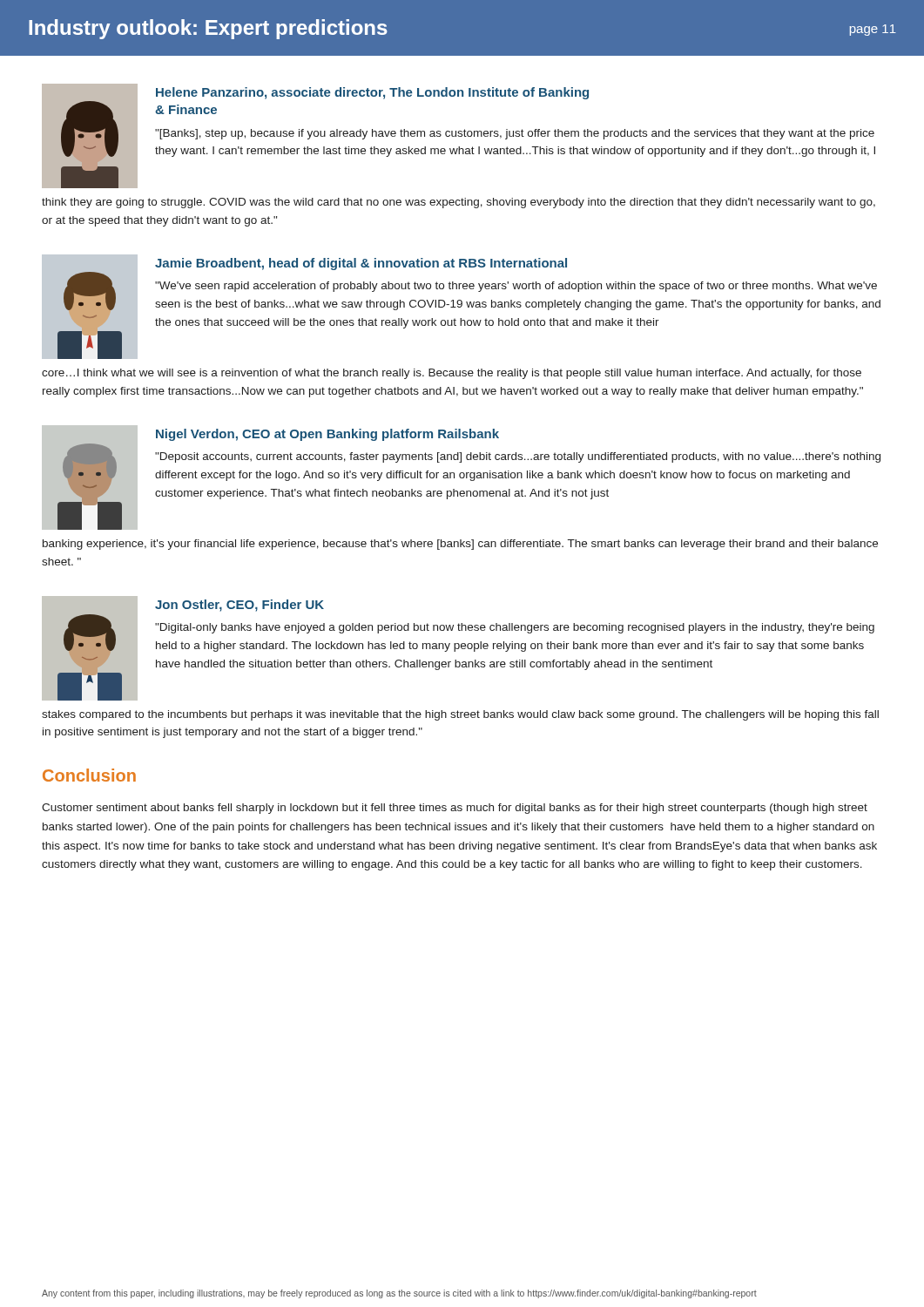Click on the text block starting "stakes compared to the incumbents but"
The width and height of the screenshot is (924, 1307).
[461, 723]
